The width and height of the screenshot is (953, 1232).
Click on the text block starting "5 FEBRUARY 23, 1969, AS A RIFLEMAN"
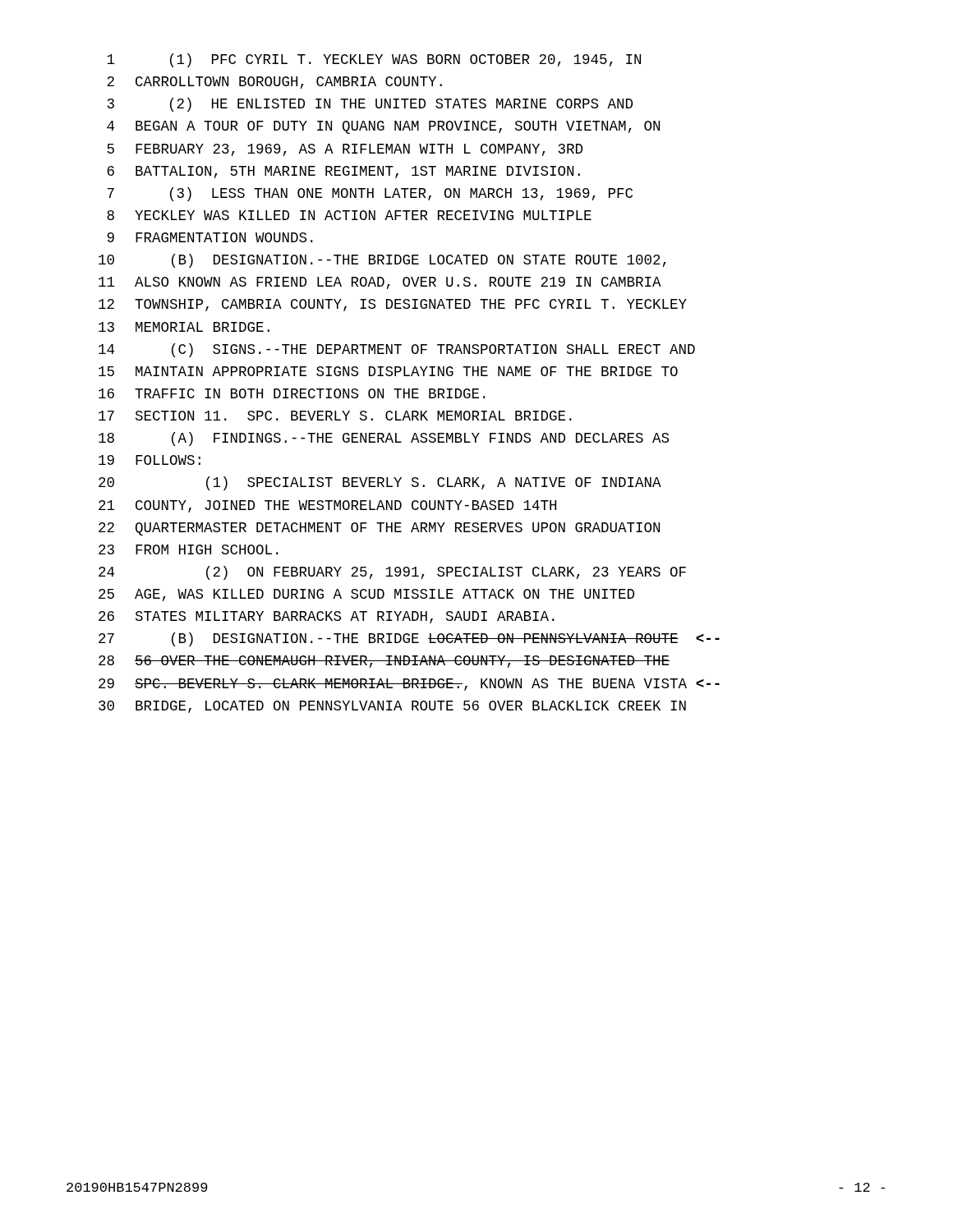[476, 150]
